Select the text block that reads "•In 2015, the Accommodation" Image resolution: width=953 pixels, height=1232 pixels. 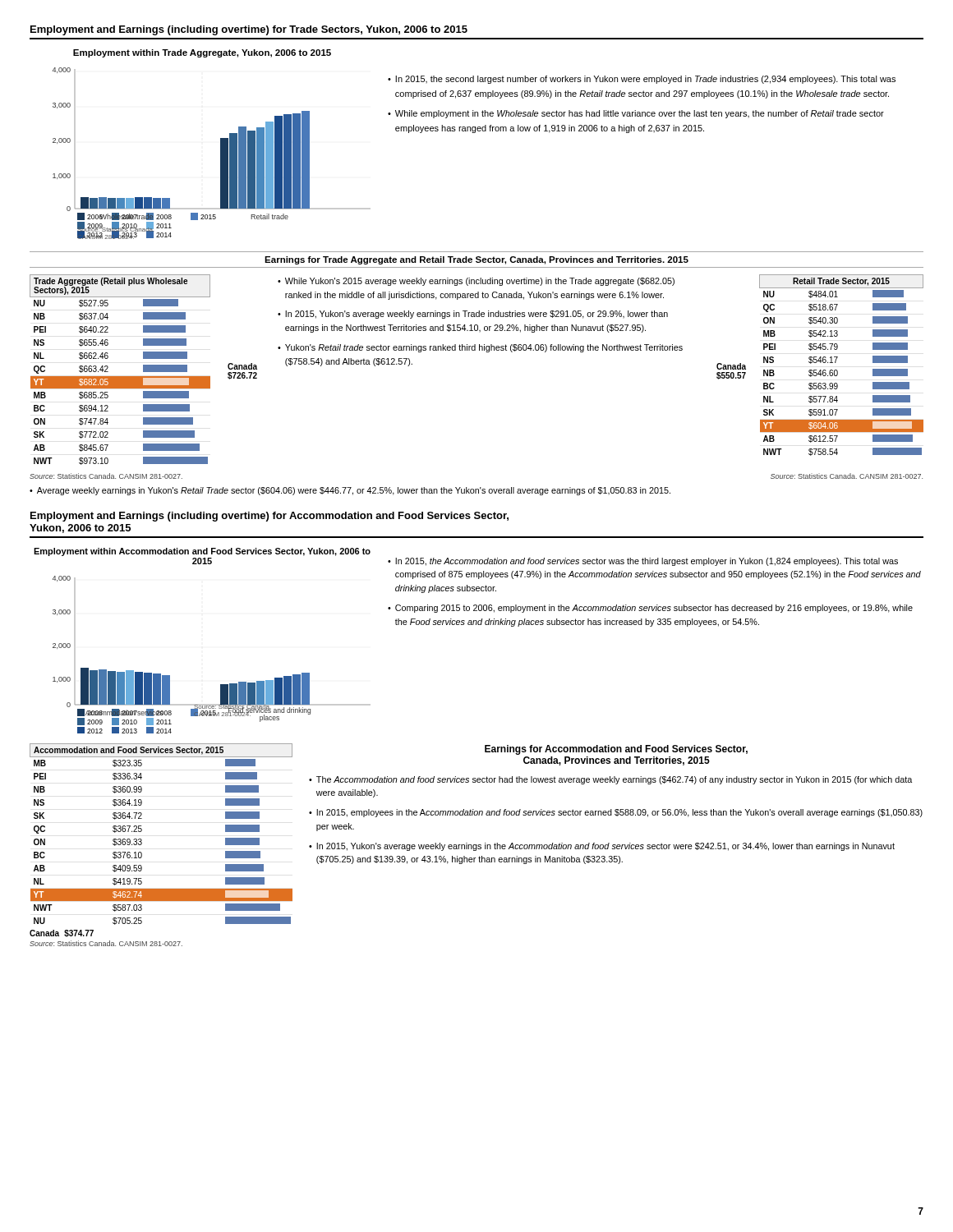643,562
